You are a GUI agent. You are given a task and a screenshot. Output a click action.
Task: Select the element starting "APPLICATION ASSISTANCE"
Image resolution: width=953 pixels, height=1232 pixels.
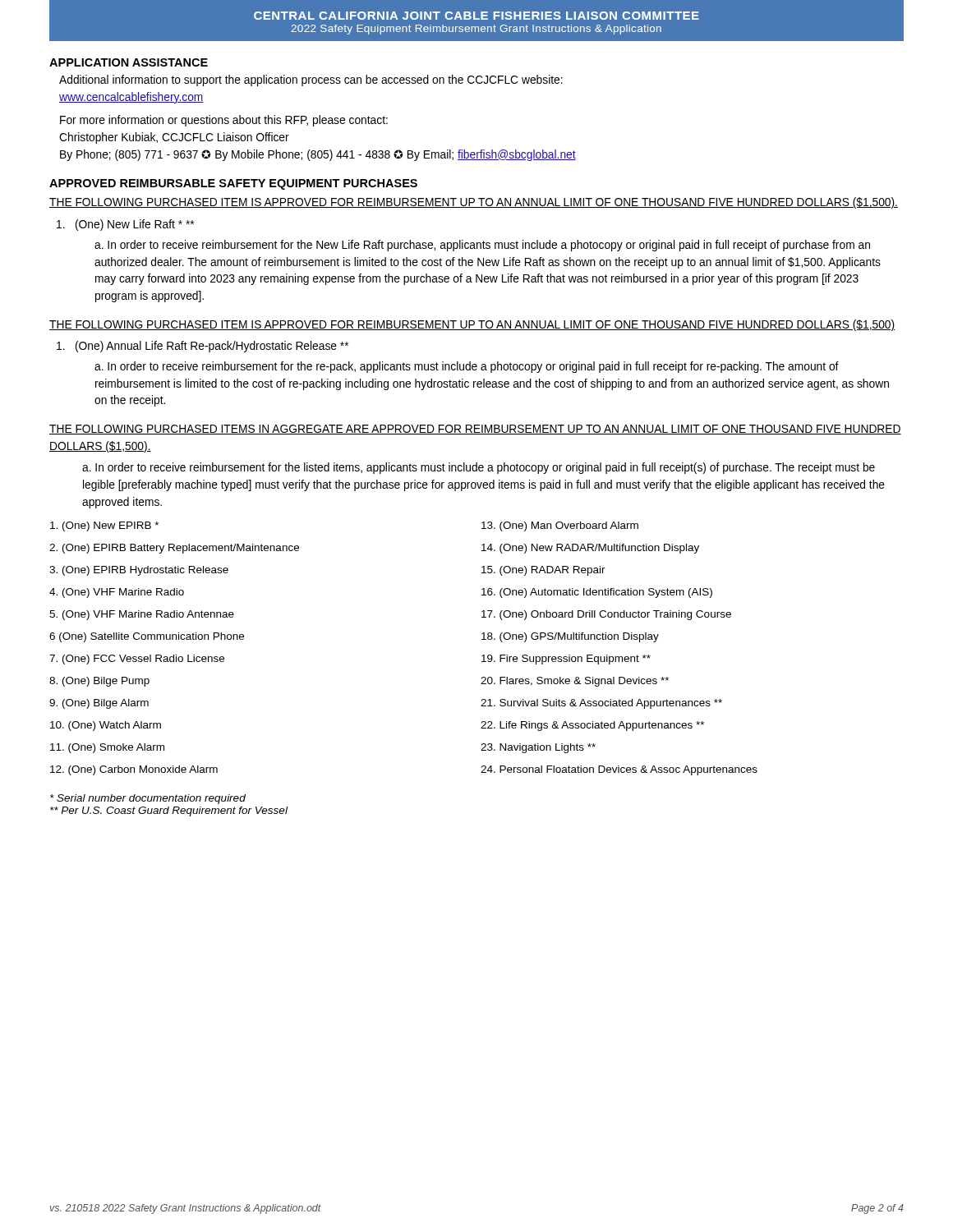pyautogui.click(x=129, y=62)
